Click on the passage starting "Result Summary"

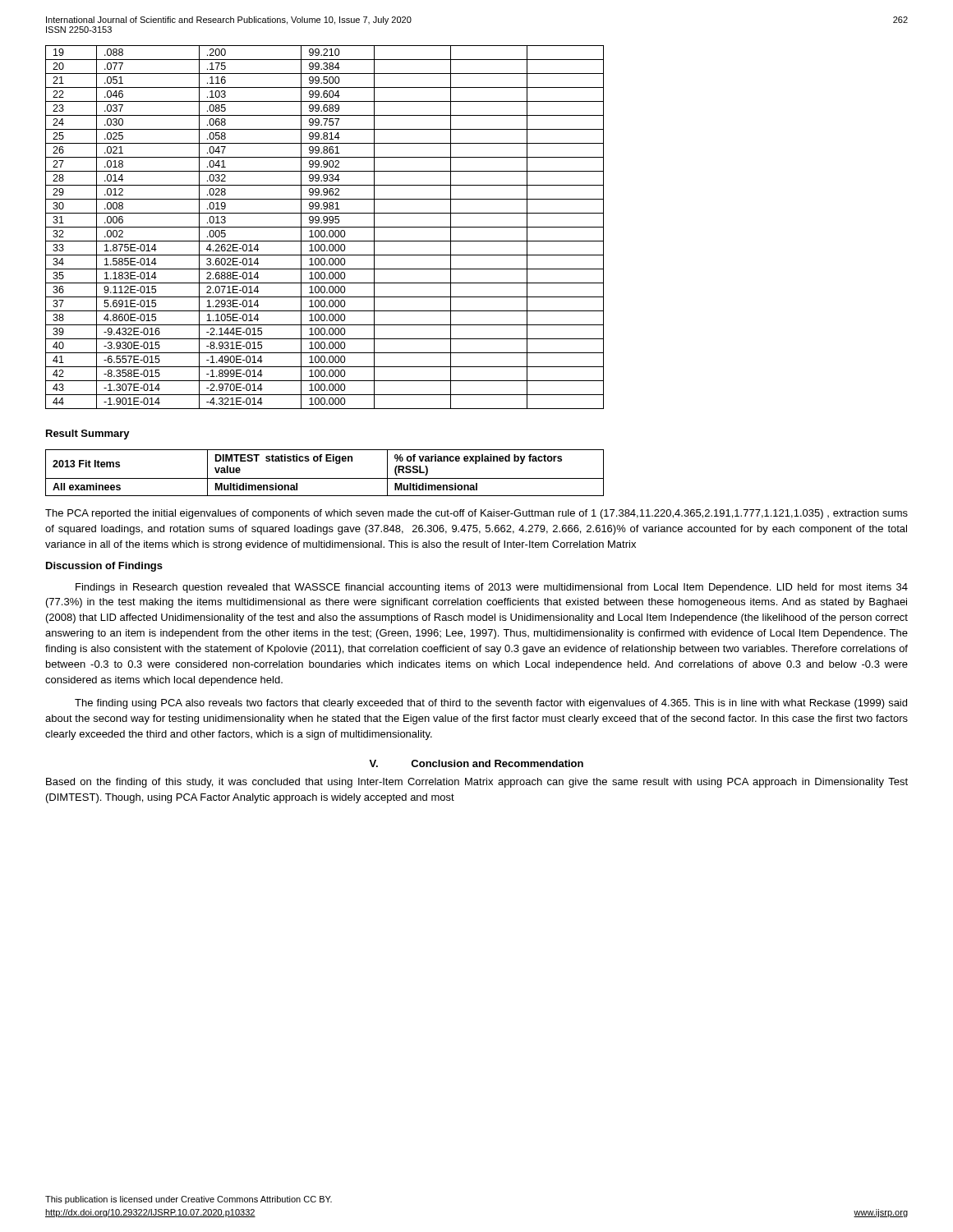(87, 433)
